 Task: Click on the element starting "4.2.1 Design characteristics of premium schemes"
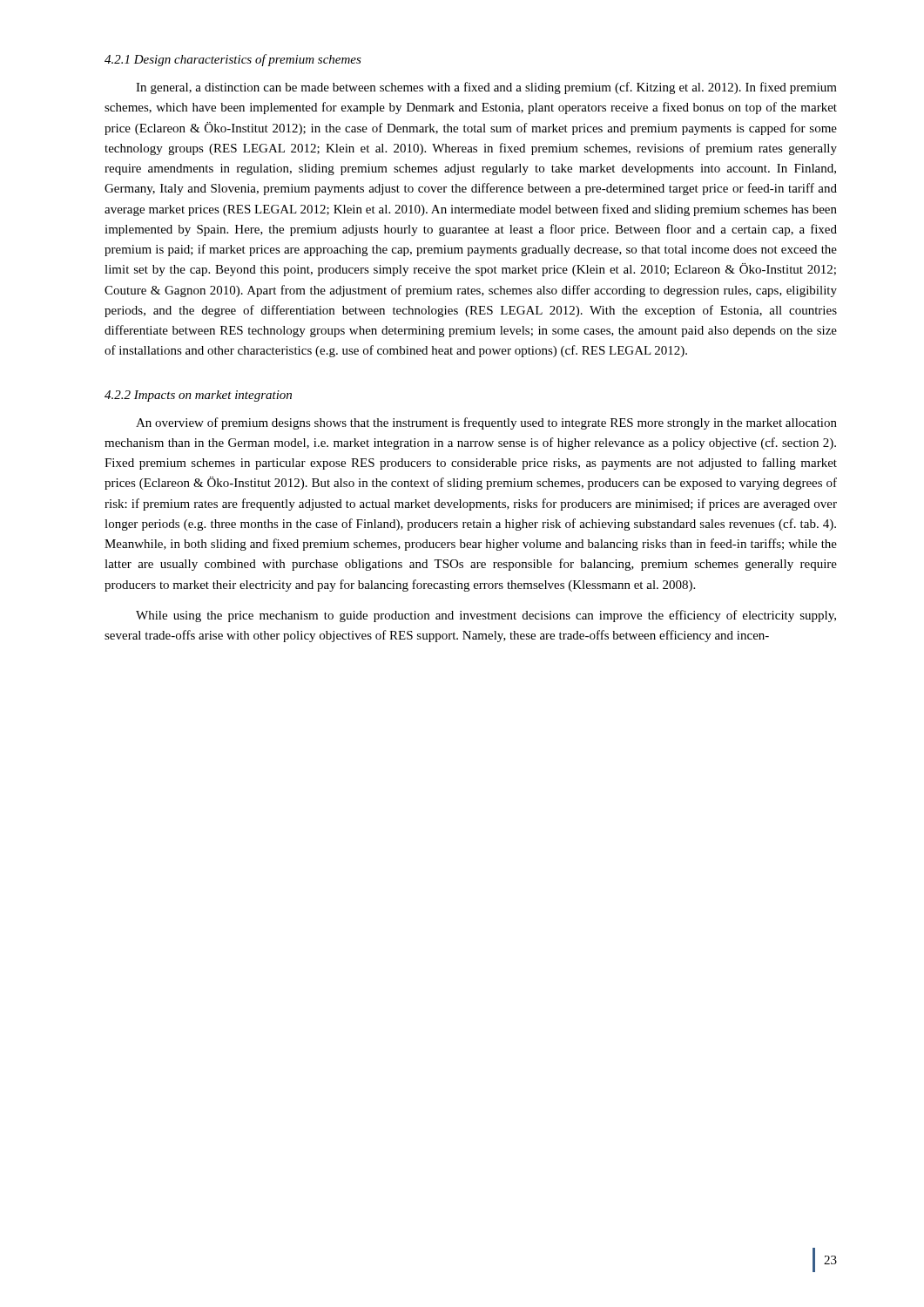(x=233, y=60)
